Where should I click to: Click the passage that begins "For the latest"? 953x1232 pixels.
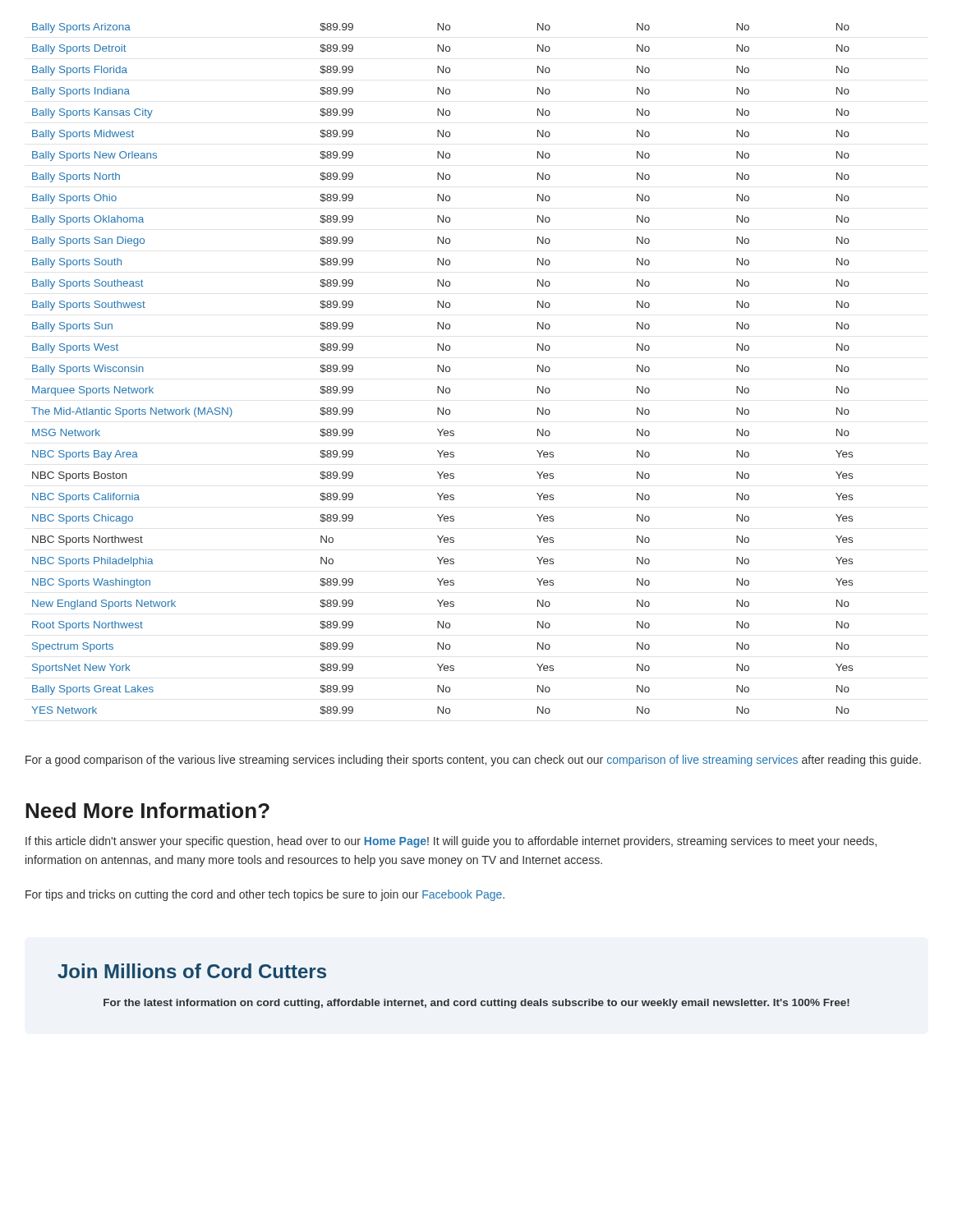pos(476,1002)
